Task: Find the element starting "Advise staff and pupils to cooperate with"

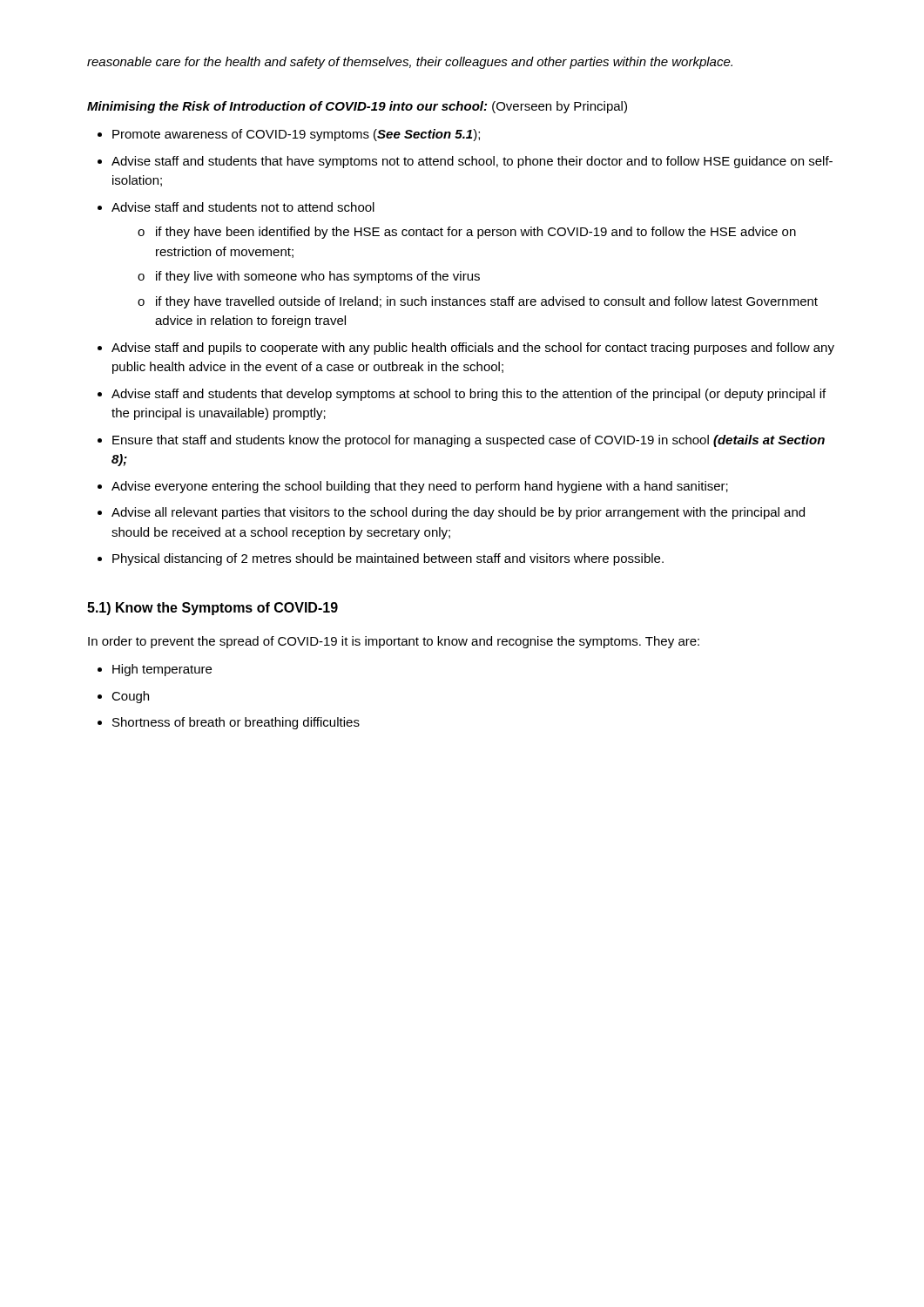Action: pos(473,357)
